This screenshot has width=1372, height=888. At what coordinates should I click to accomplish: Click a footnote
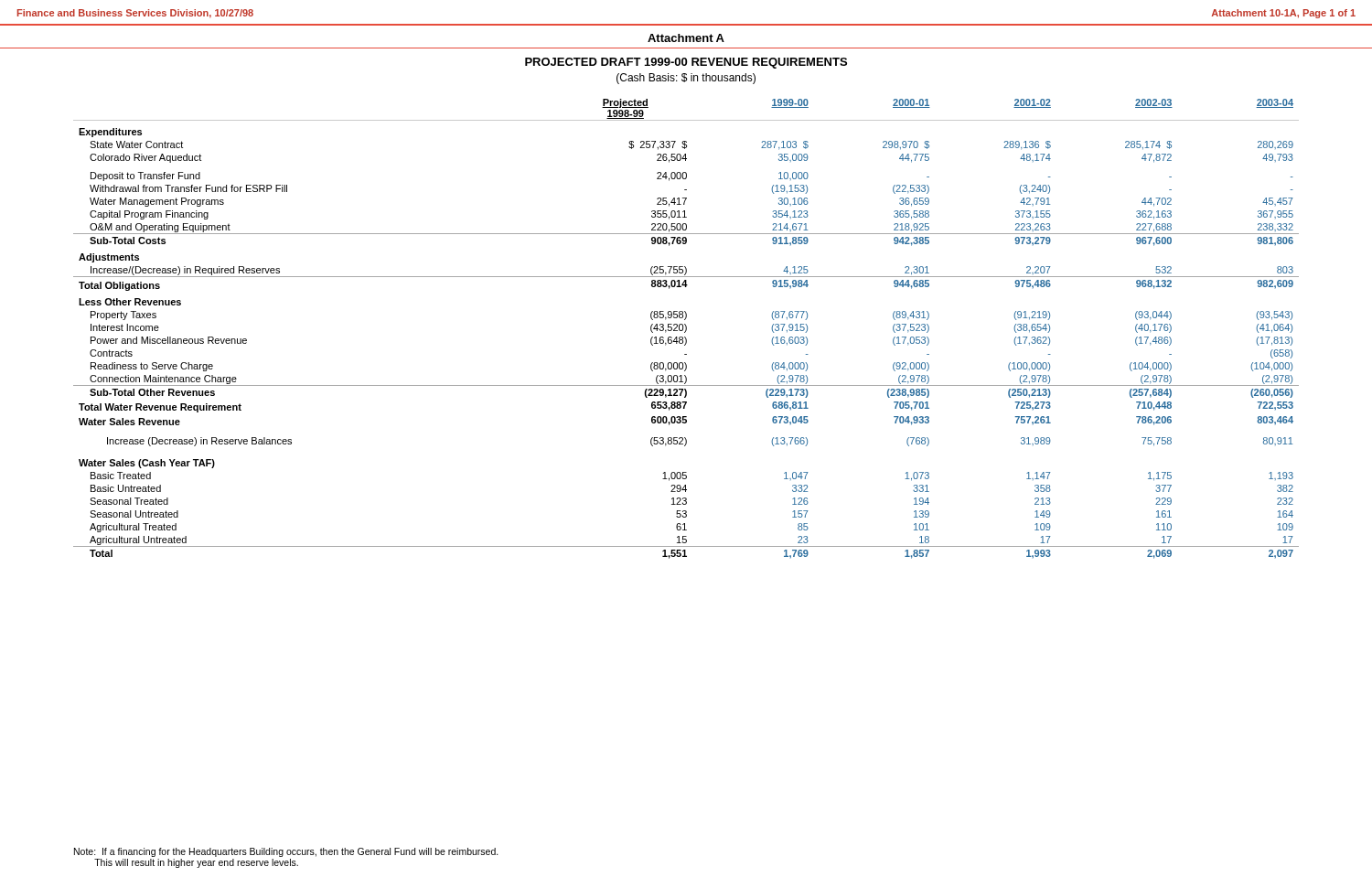coord(286,857)
